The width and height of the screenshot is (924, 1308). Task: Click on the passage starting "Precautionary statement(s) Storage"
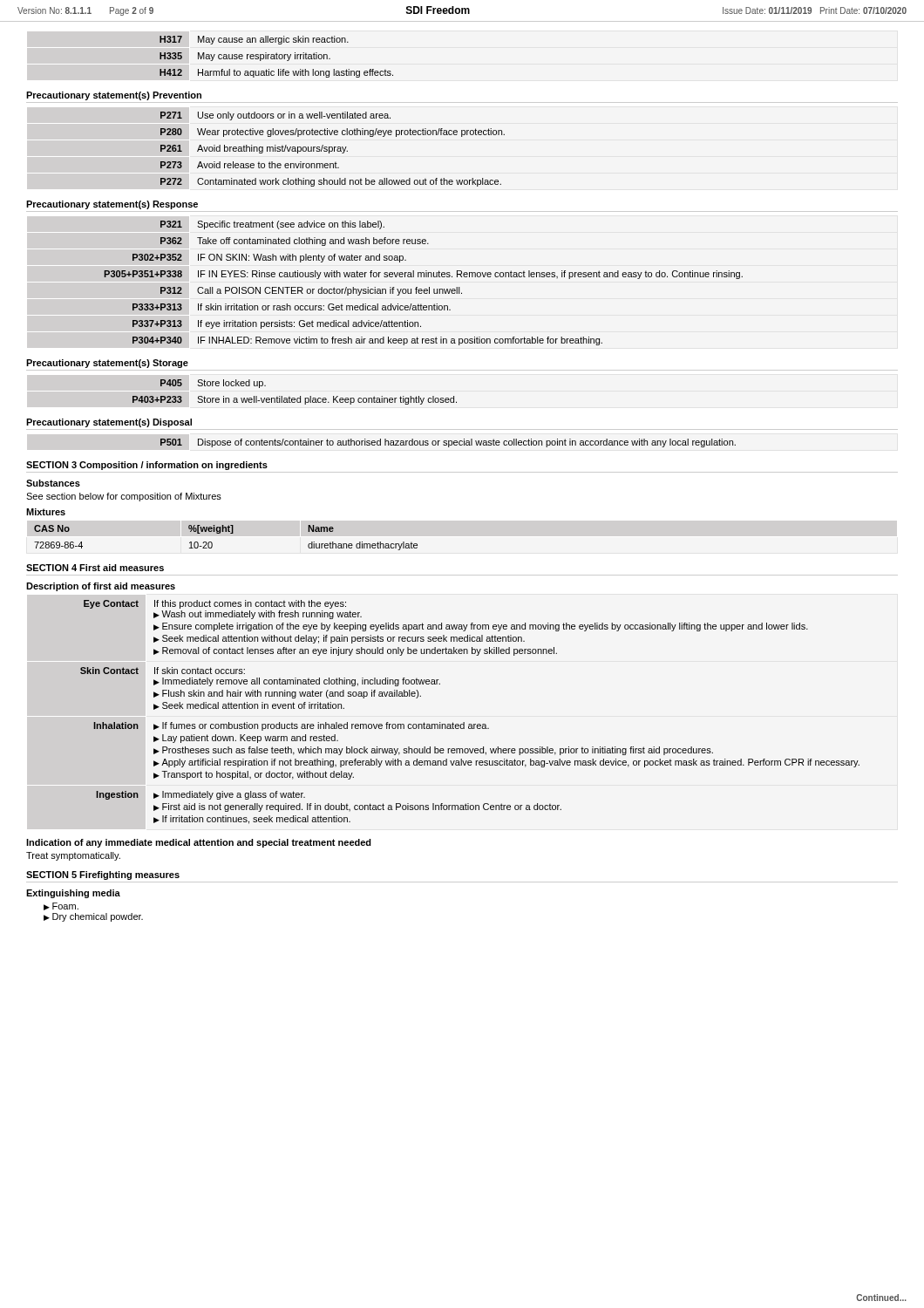tap(107, 363)
